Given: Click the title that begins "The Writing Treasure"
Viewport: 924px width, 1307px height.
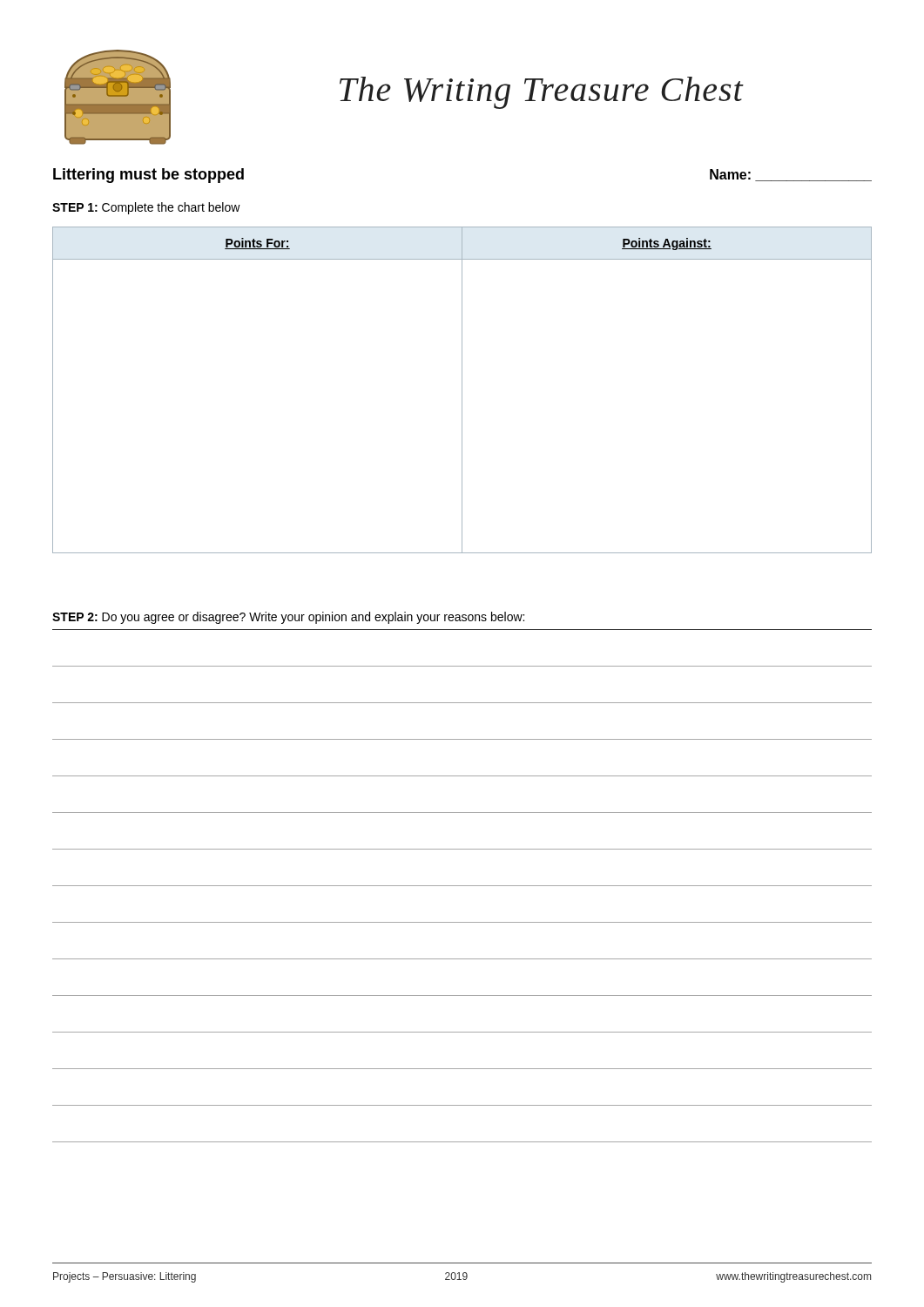Looking at the screenshot, I should click(x=540, y=89).
